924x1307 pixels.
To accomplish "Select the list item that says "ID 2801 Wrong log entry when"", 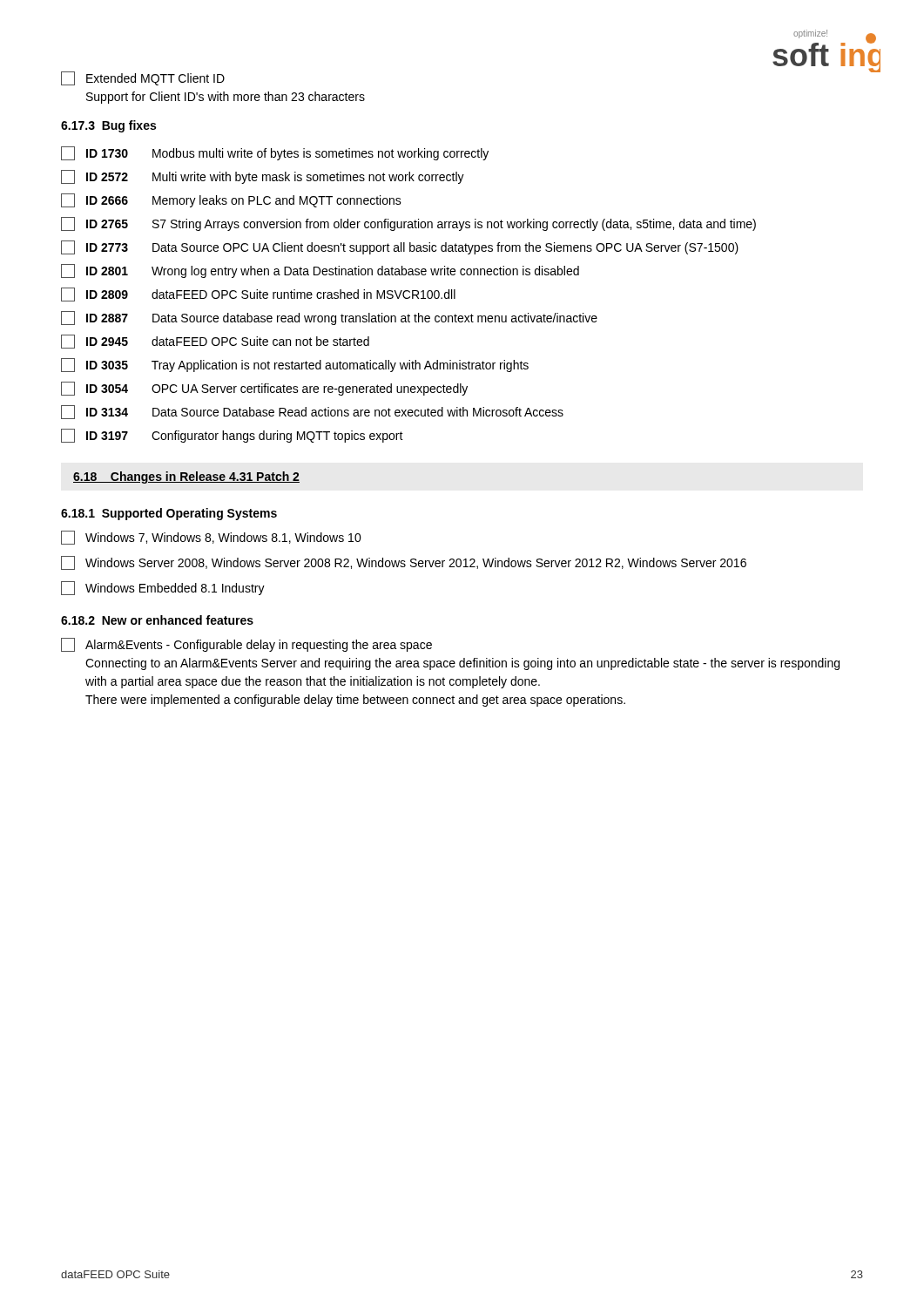I will coord(462,271).
